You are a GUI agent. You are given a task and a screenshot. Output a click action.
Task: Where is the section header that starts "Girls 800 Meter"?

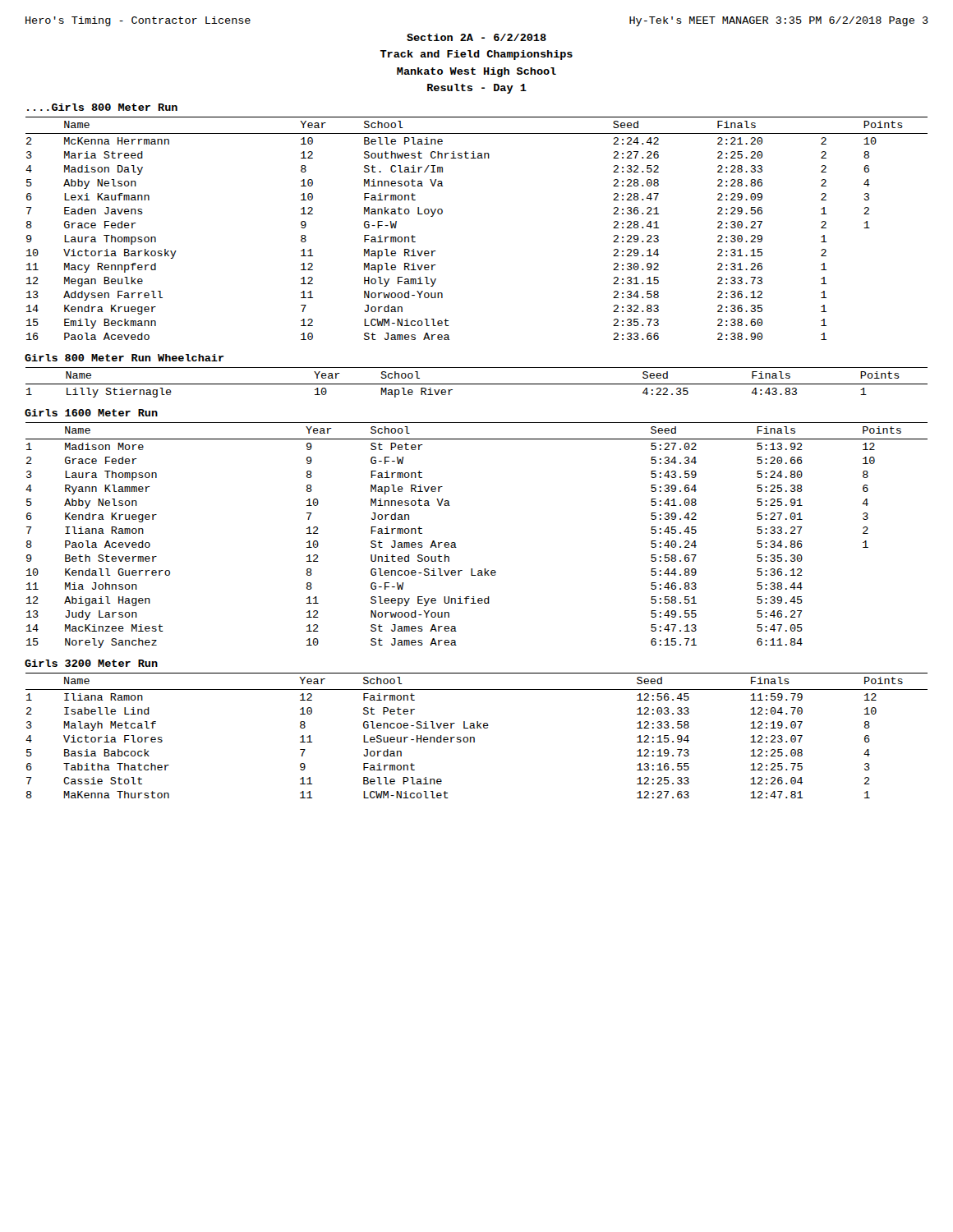pyautogui.click(x=125, y=359)
